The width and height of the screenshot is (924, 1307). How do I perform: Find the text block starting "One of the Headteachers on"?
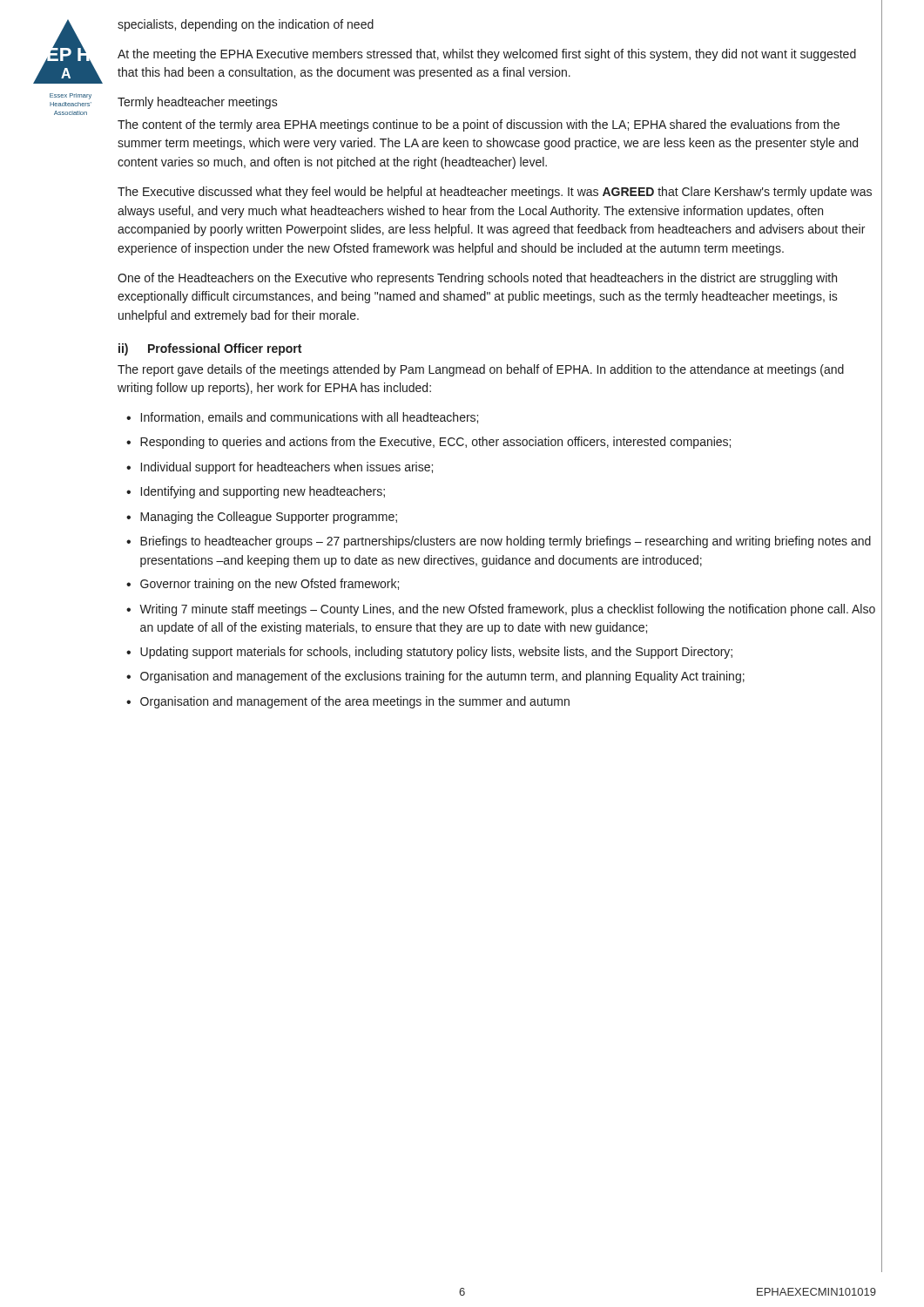[x=478, y=296]
